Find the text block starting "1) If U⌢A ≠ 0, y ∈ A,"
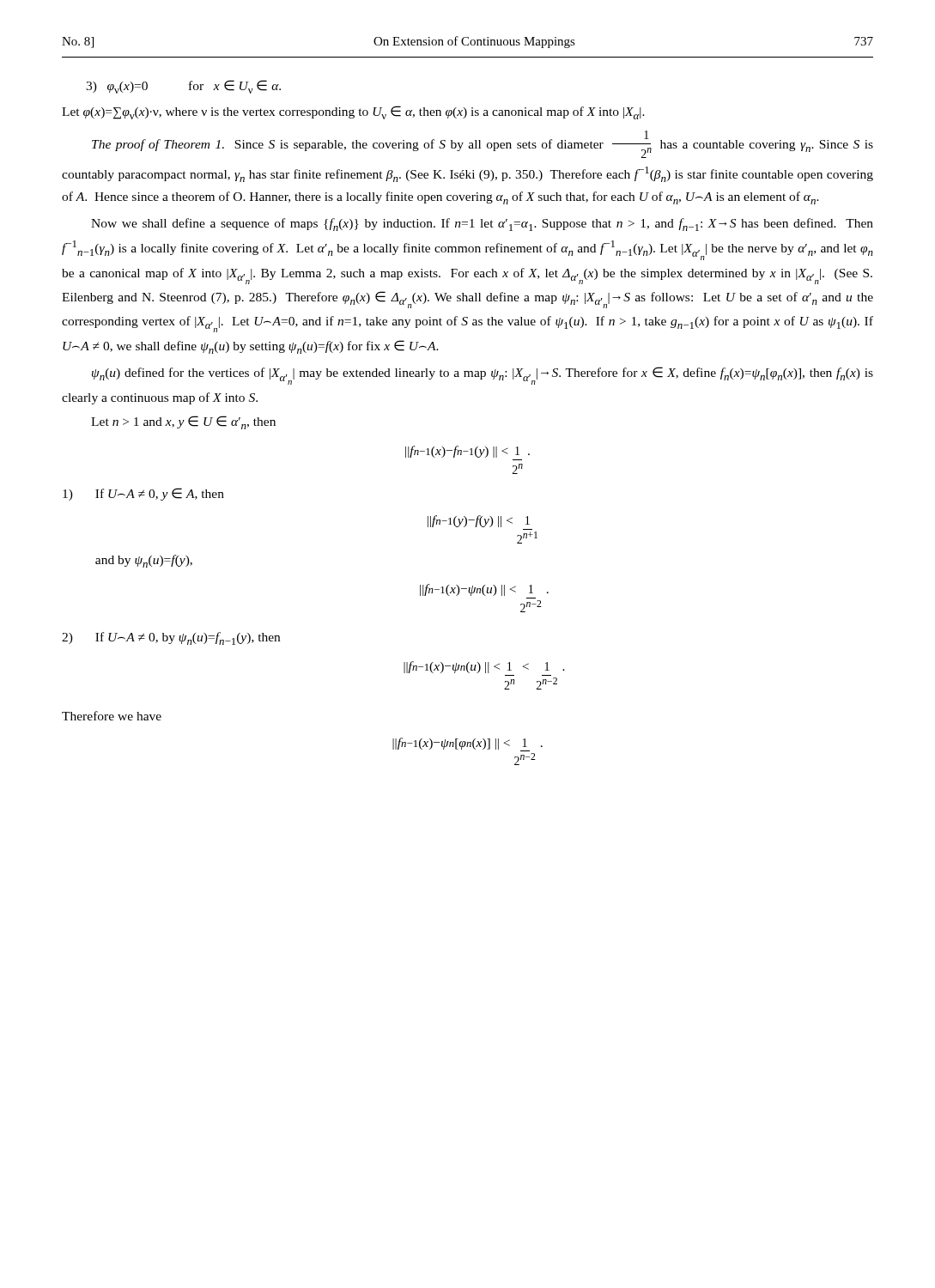 pyautogui.click(x=143, y=494)
